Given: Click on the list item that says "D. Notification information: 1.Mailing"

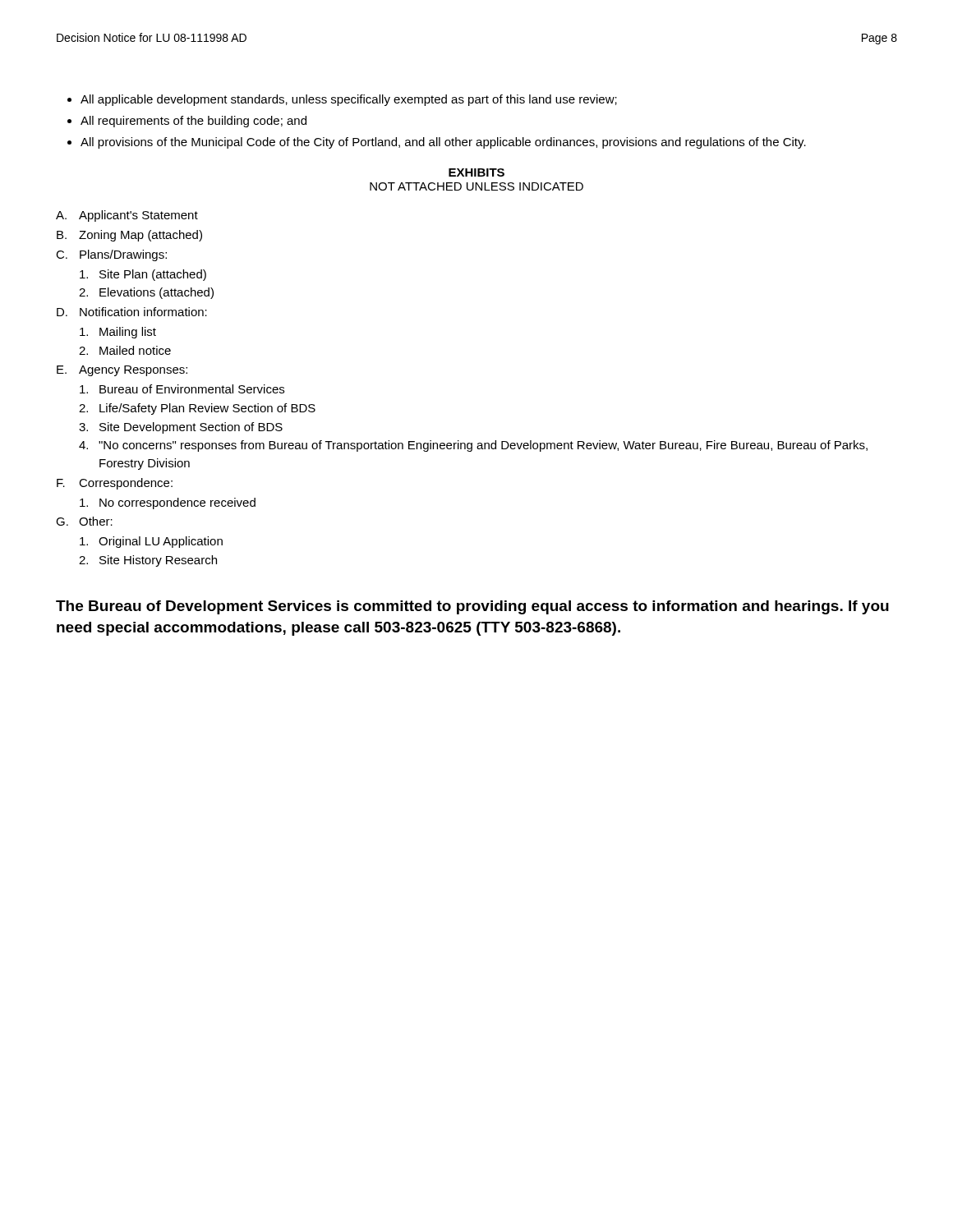Looking at the screenshot, I should (132, 312).
